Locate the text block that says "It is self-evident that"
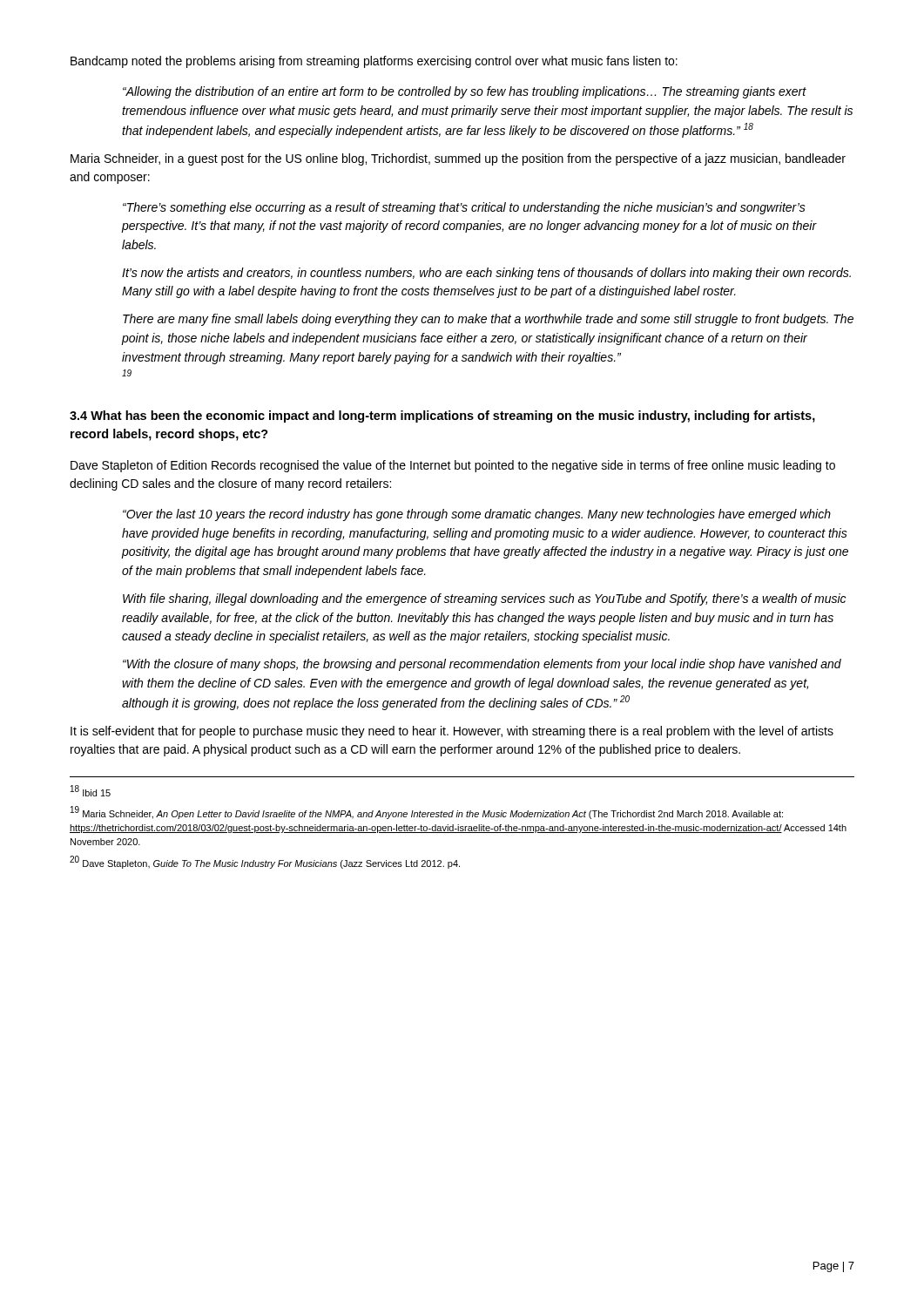 click(452, 740)
